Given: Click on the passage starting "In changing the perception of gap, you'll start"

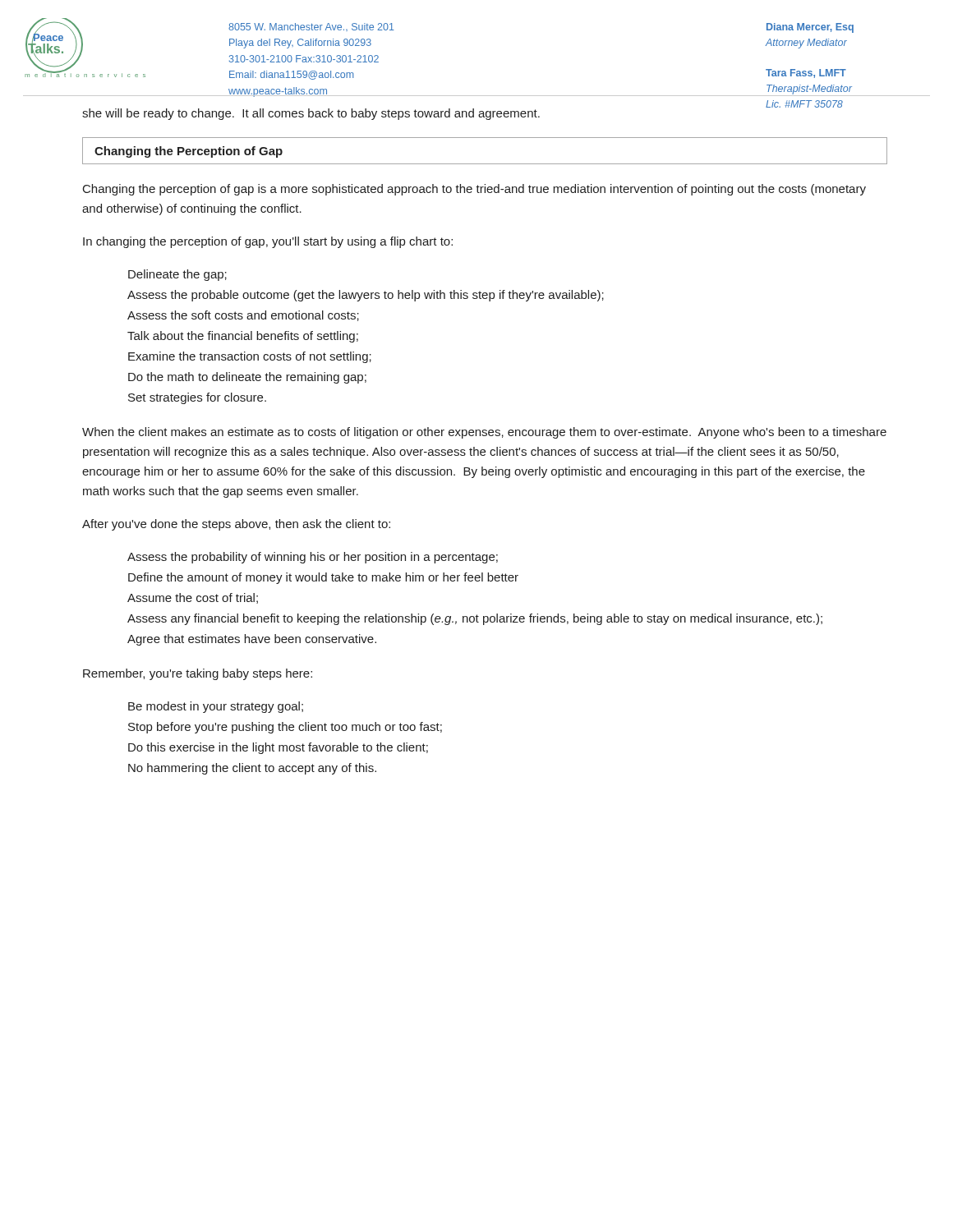Looking at the screenshot, I should [268, 241].
